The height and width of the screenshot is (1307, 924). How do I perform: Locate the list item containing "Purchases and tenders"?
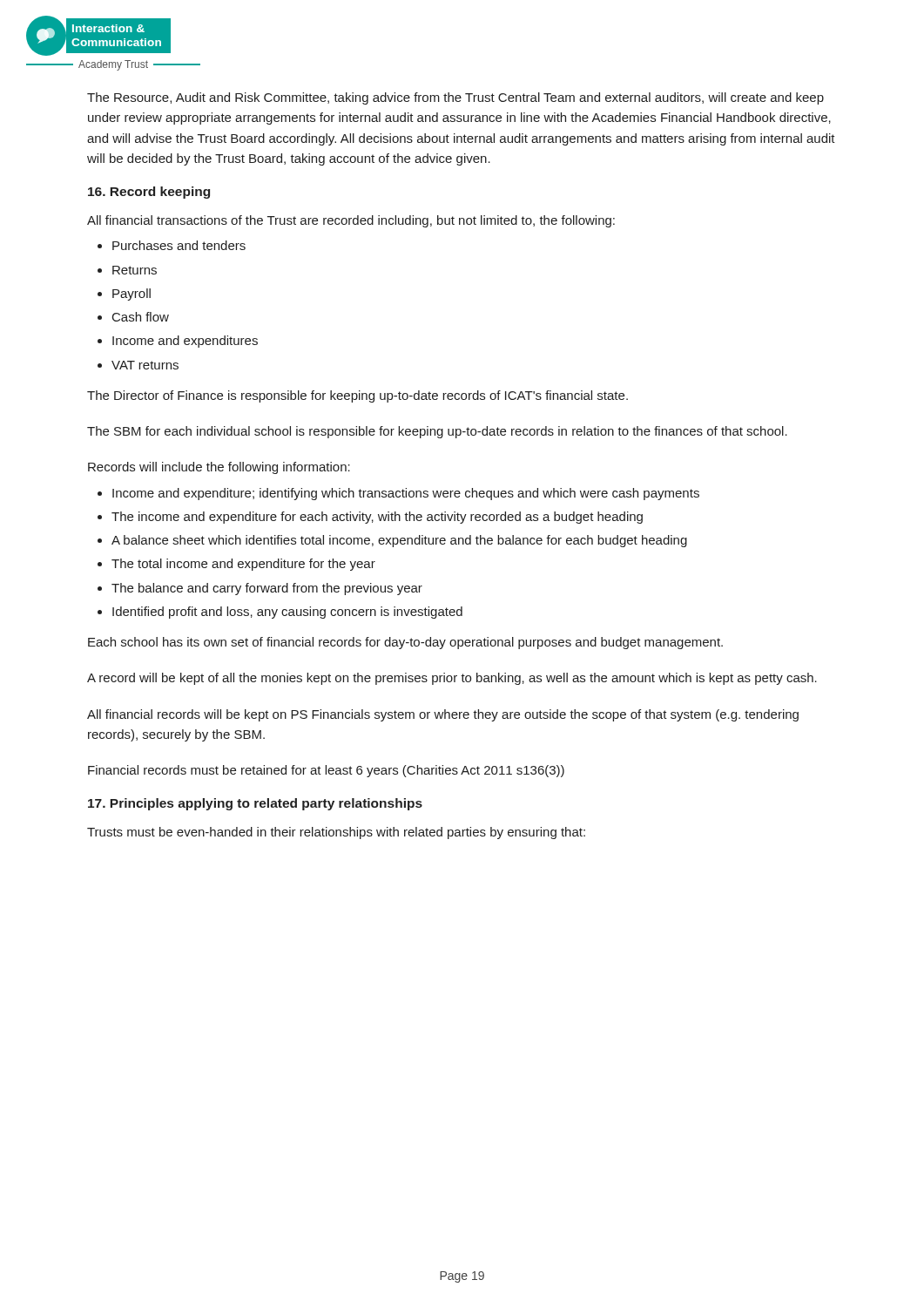click(179, 246)
